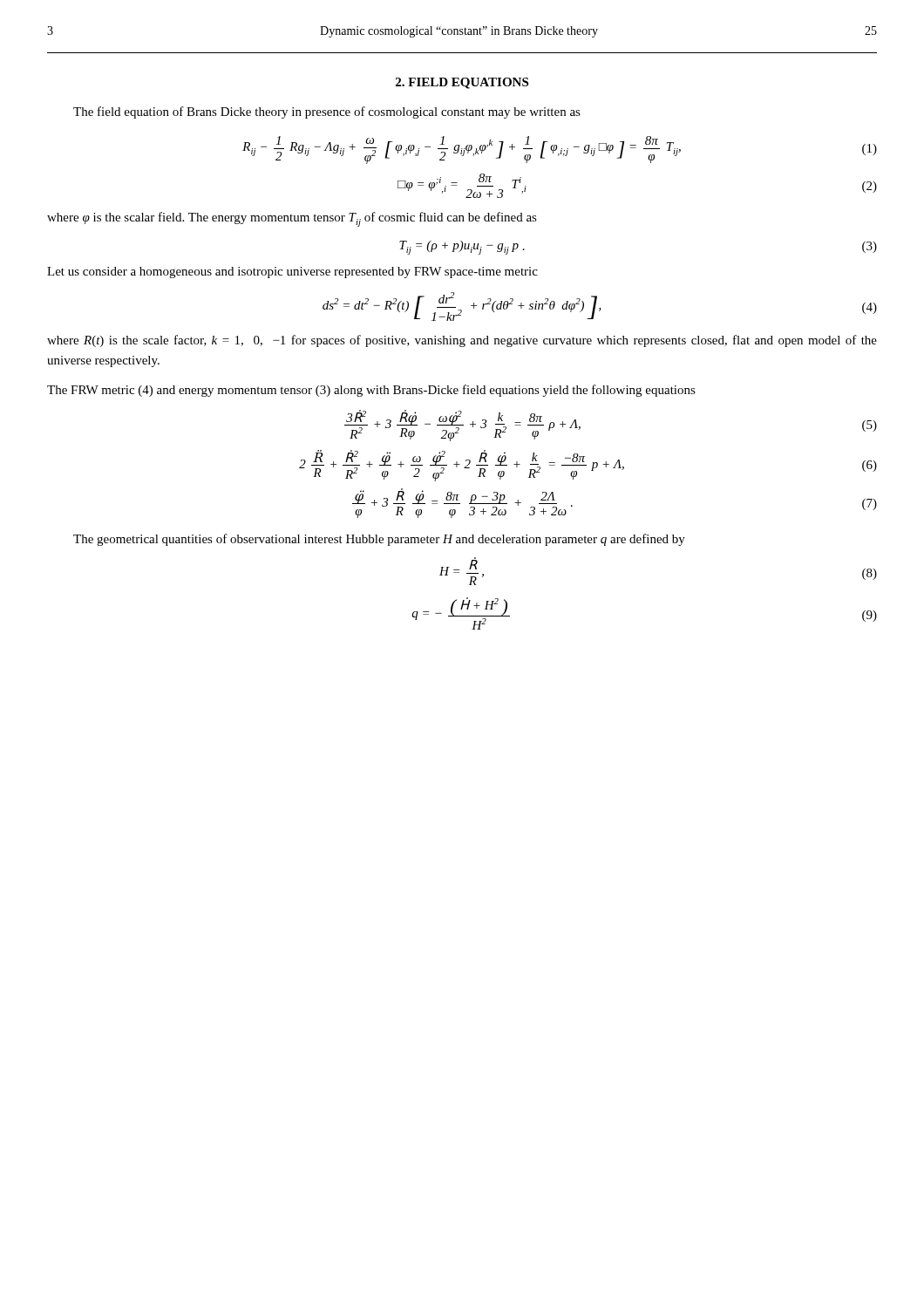Select the formula with the text "□φ = φ;i,i = 8π"
Viewport: 924px width, 1308px height.
point(479,186)
